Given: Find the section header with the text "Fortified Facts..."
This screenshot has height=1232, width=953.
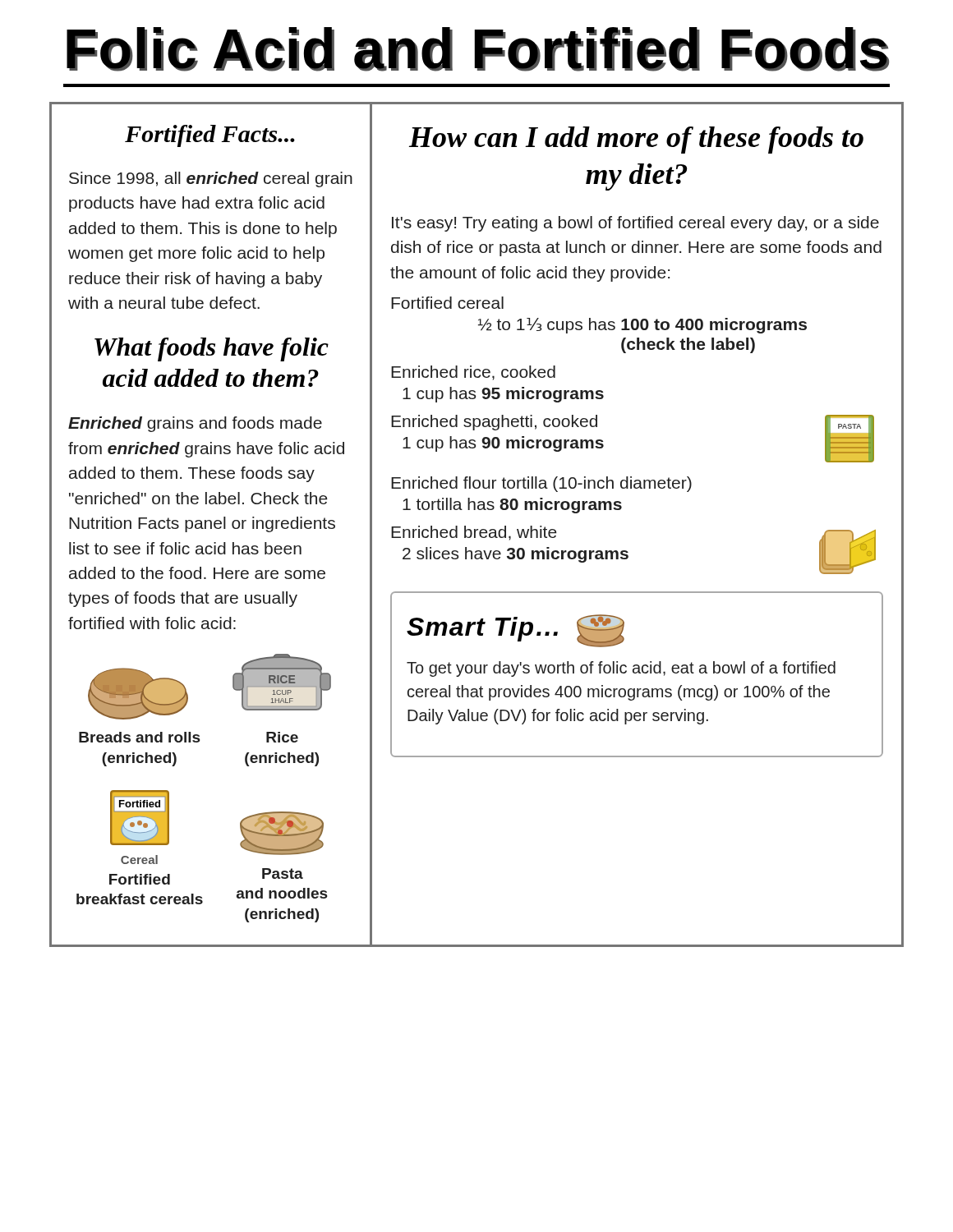Looking at the screenshot, I should [x=211, y=134].
